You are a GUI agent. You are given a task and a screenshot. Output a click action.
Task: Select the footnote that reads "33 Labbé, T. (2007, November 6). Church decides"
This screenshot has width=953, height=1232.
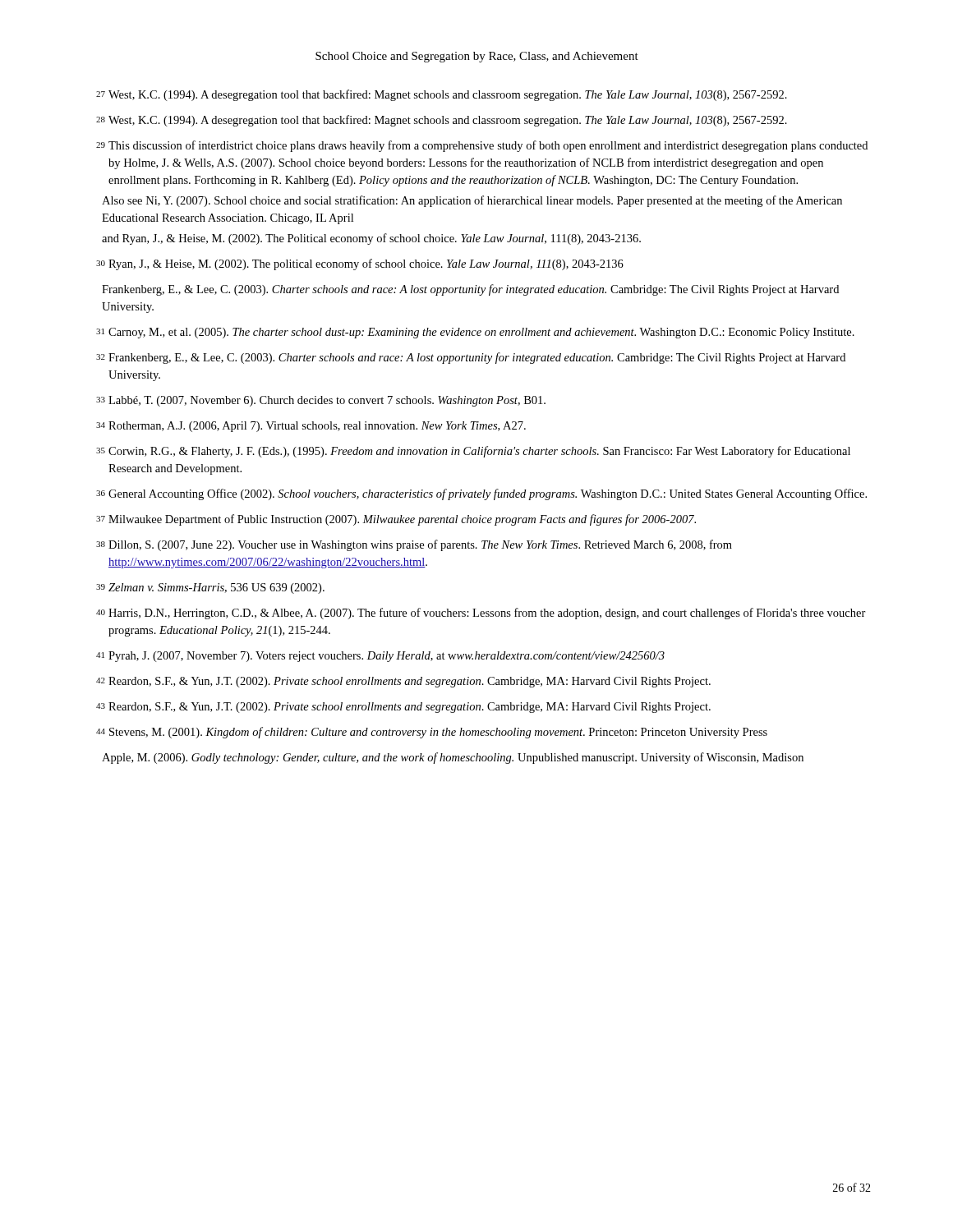point(476,401)
